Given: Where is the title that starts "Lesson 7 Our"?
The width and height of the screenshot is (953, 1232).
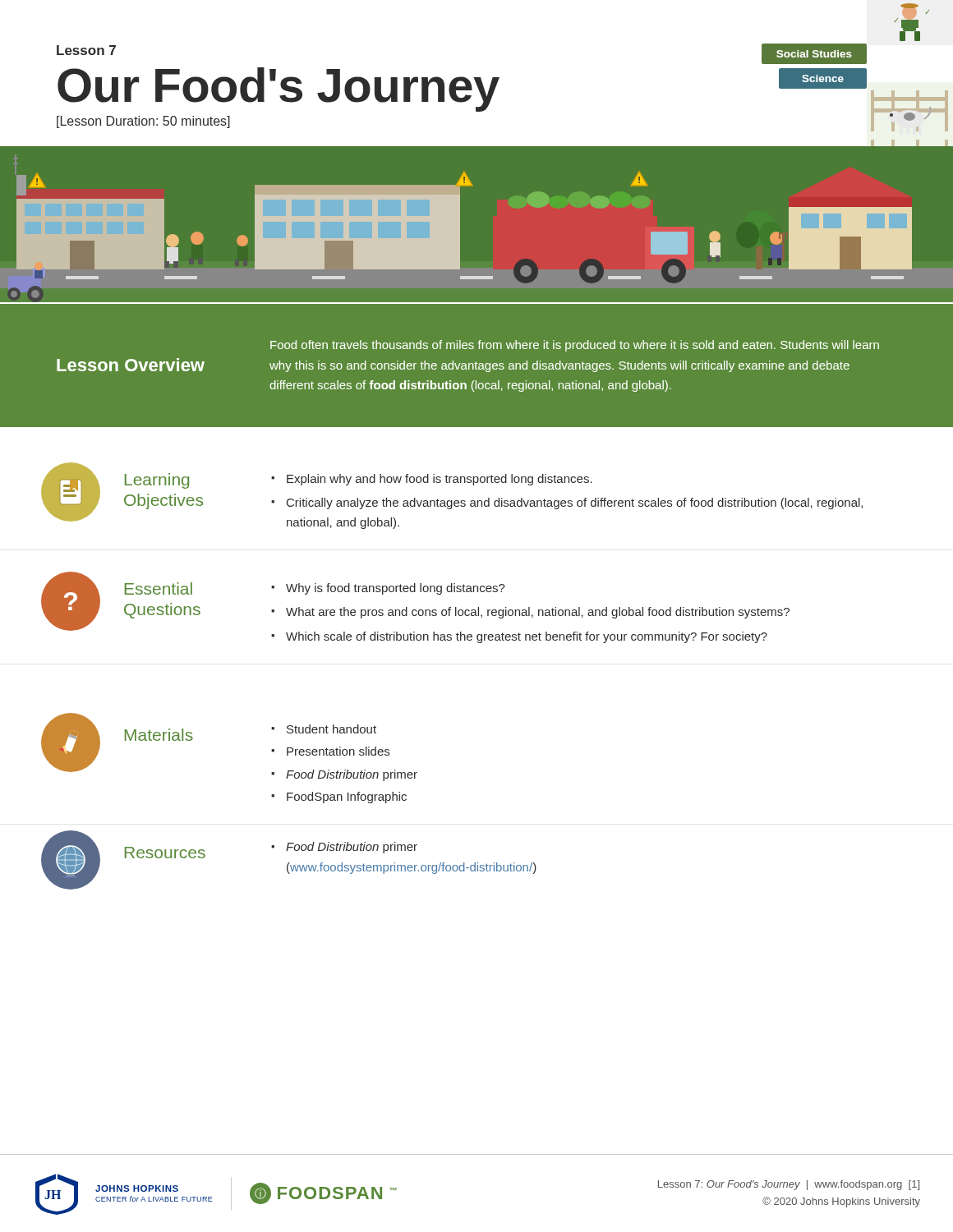Looking at the screenshot, I should (x=294, y=86).
